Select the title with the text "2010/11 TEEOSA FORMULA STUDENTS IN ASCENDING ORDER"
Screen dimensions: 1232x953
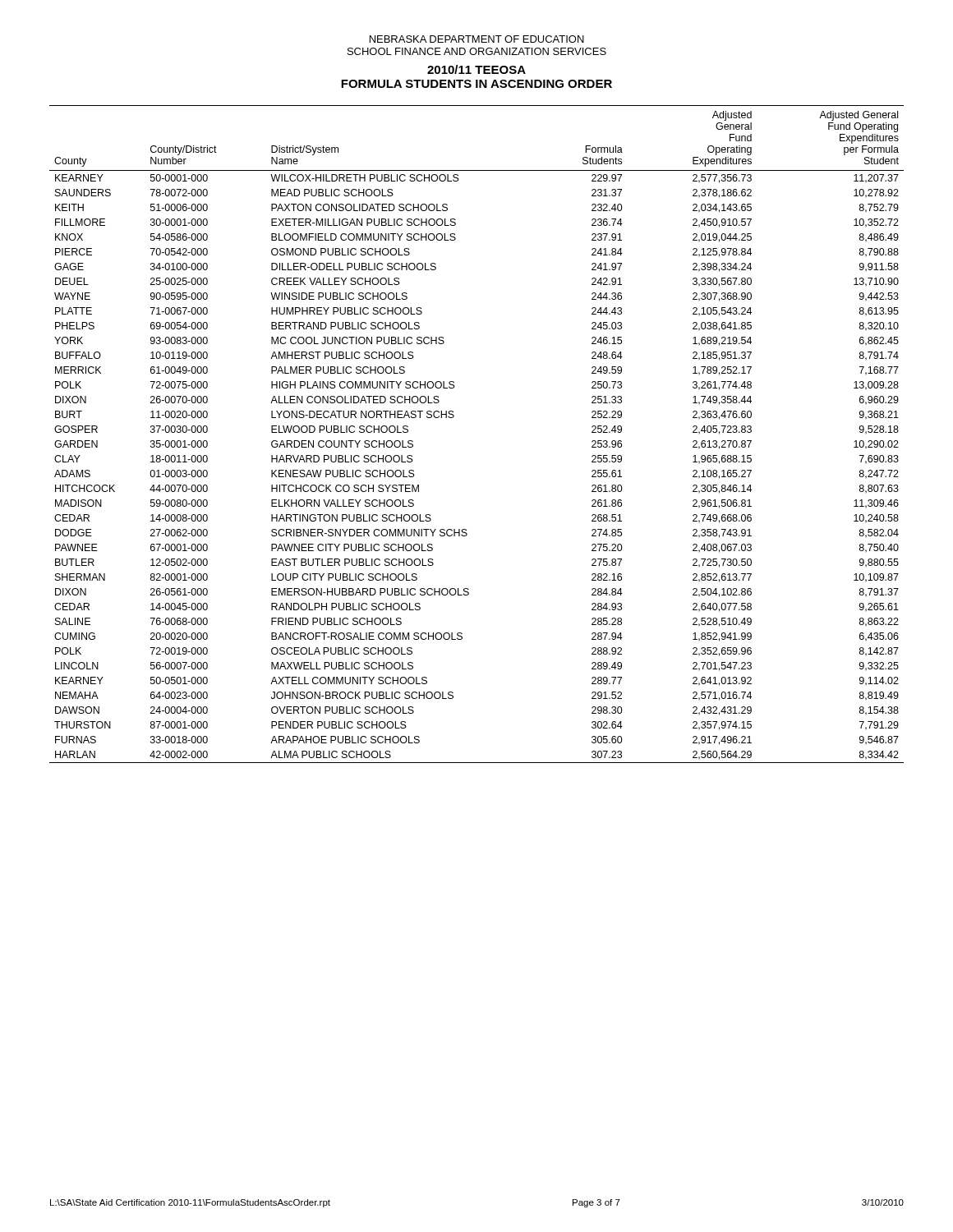(476, 76)
